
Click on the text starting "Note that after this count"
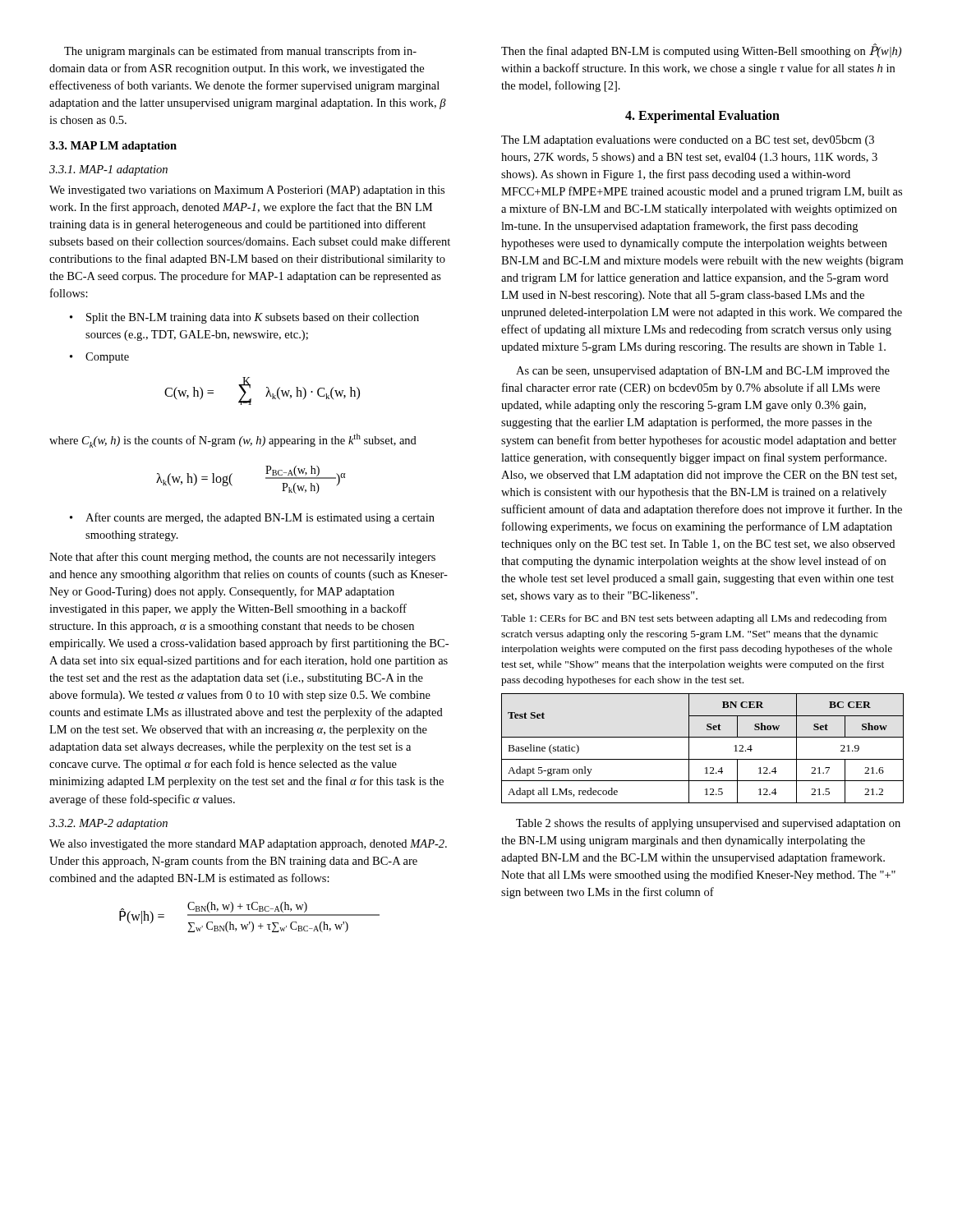(x=251, y=678)
